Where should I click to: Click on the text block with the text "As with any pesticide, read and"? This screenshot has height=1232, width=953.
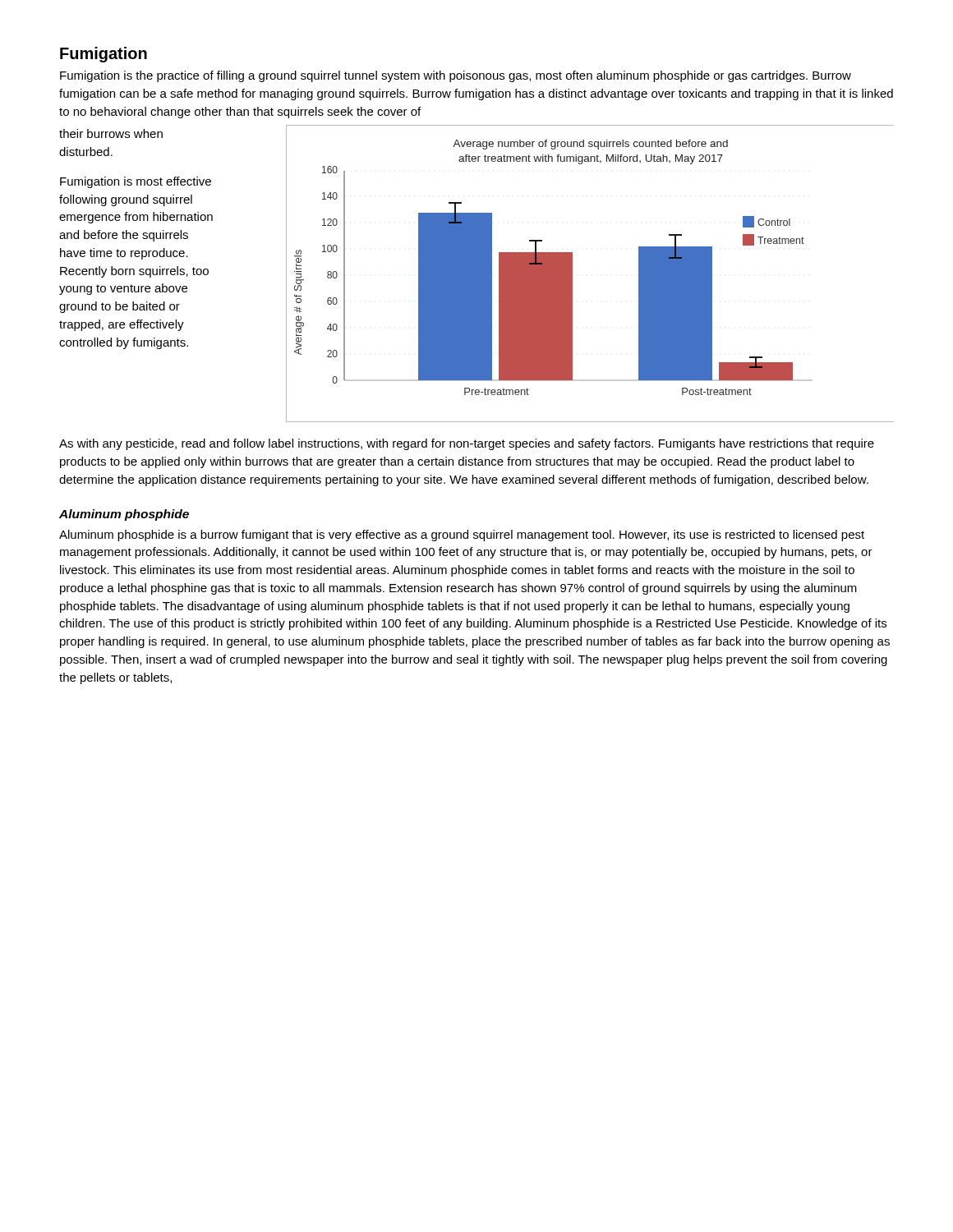(x=467, y=461)
